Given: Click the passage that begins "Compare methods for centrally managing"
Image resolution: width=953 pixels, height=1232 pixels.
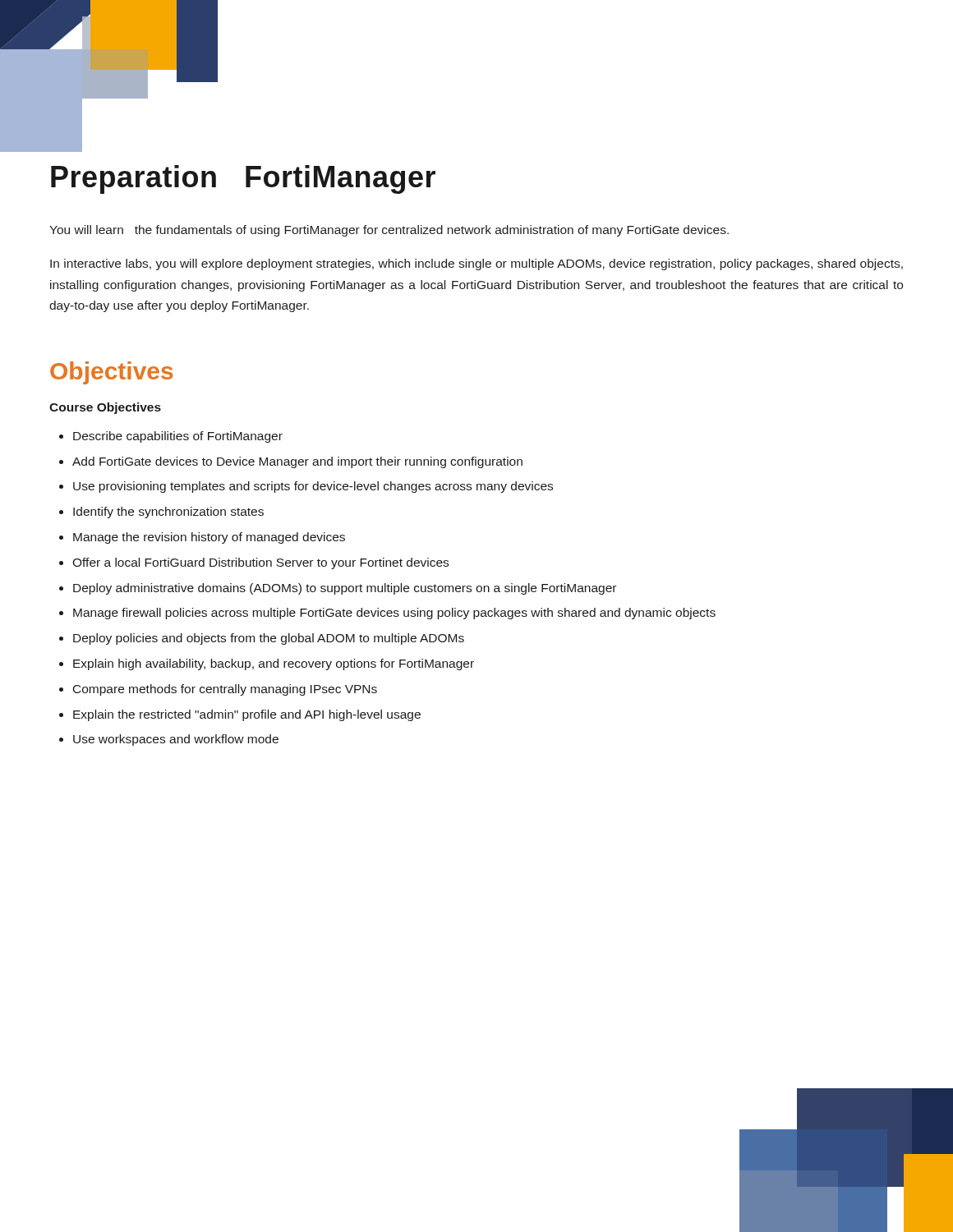Looking at the screenshot, I should 218,690.
